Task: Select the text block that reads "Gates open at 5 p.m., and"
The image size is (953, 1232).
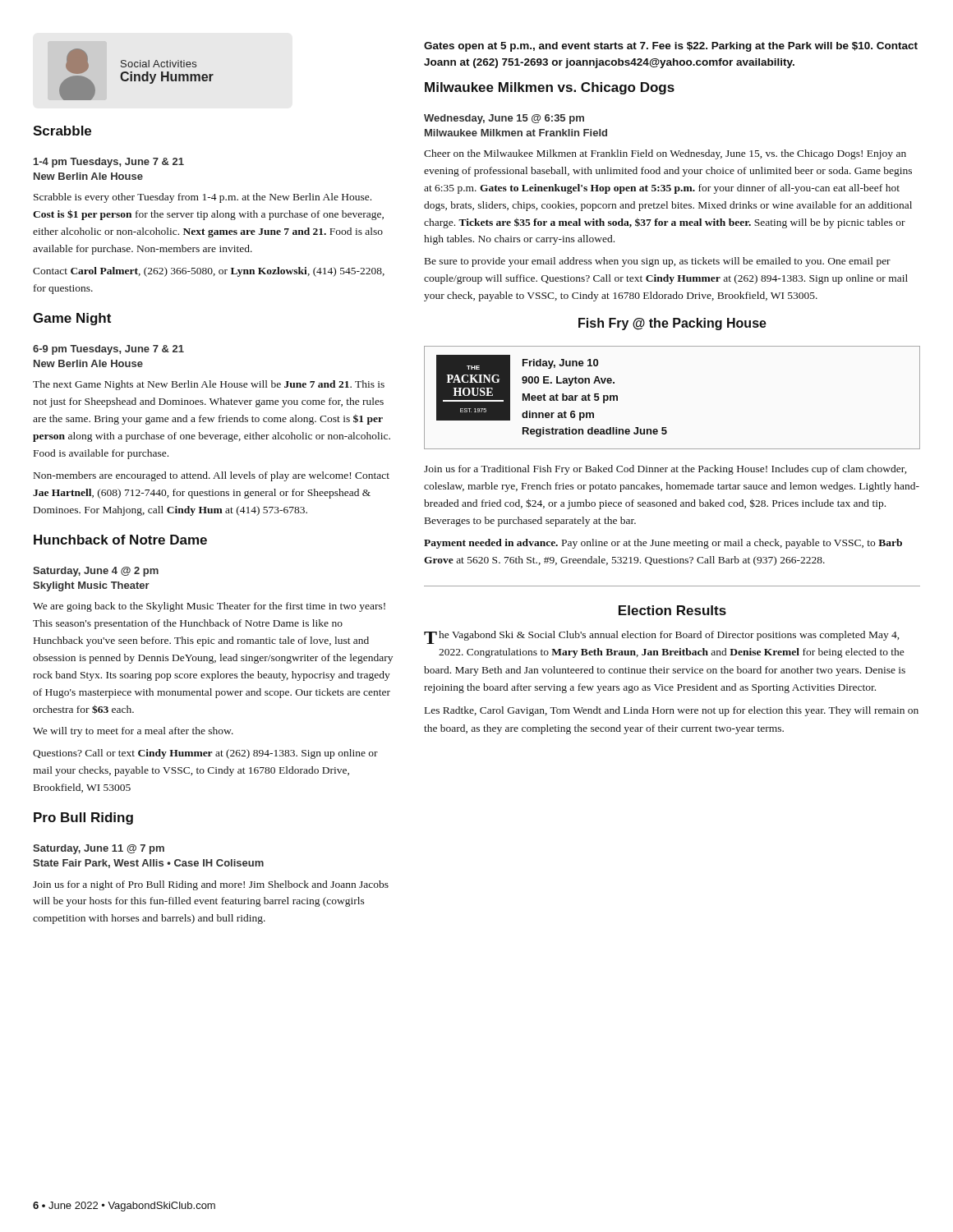Action: coord(672,54)
